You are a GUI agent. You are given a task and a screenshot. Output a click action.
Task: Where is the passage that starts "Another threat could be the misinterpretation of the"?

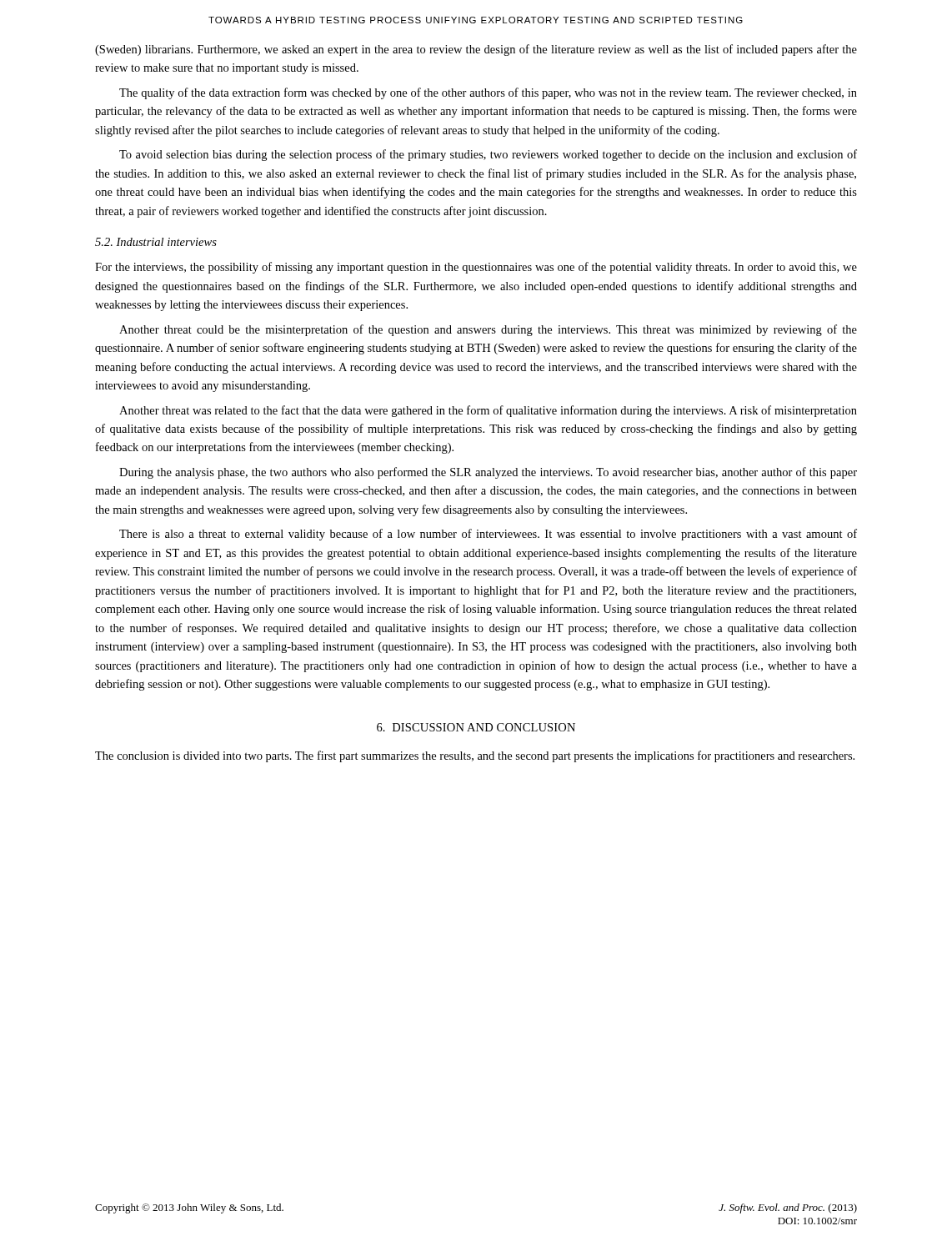(476, 357)
